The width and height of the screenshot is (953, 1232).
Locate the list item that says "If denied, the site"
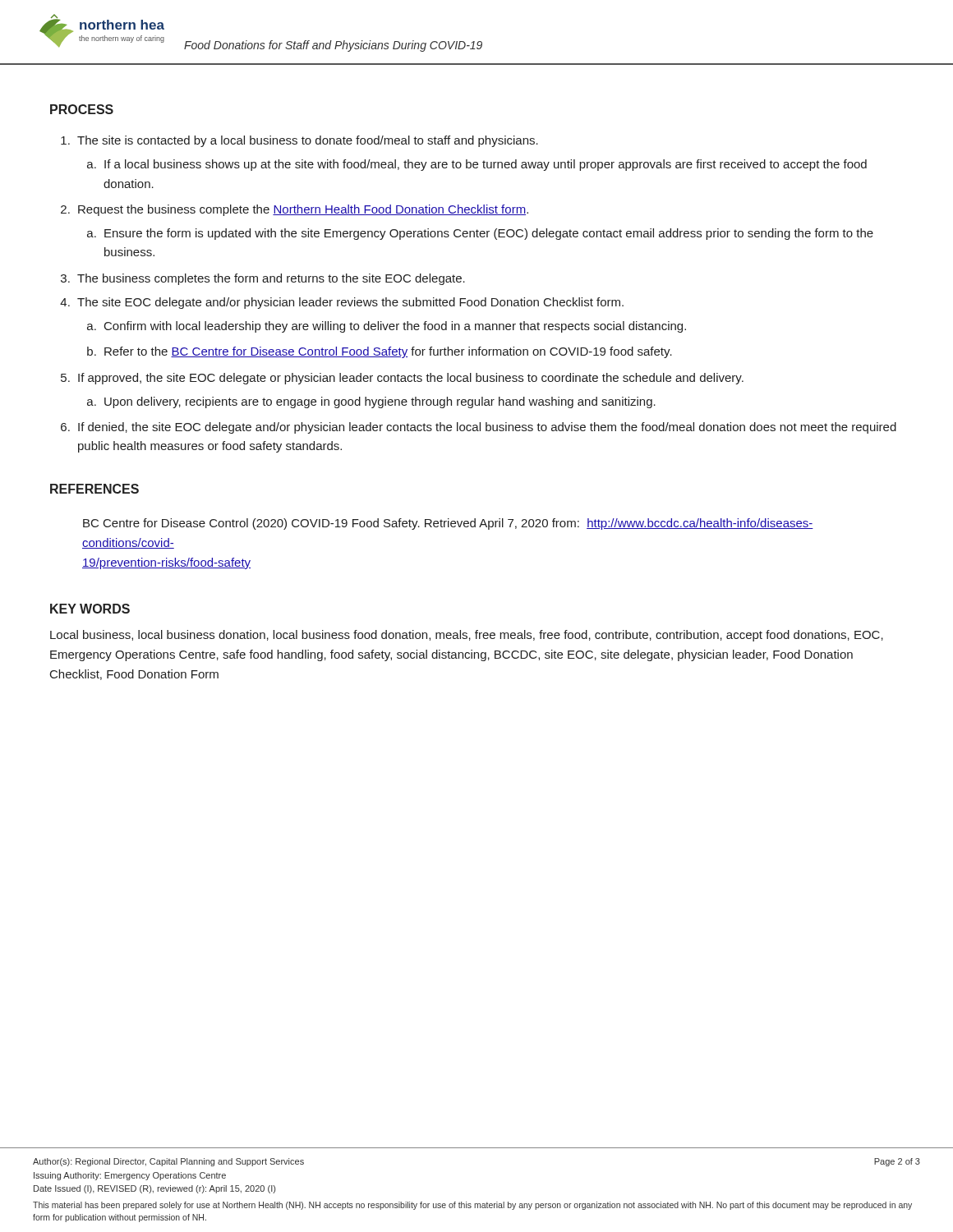tap(489, 436)
